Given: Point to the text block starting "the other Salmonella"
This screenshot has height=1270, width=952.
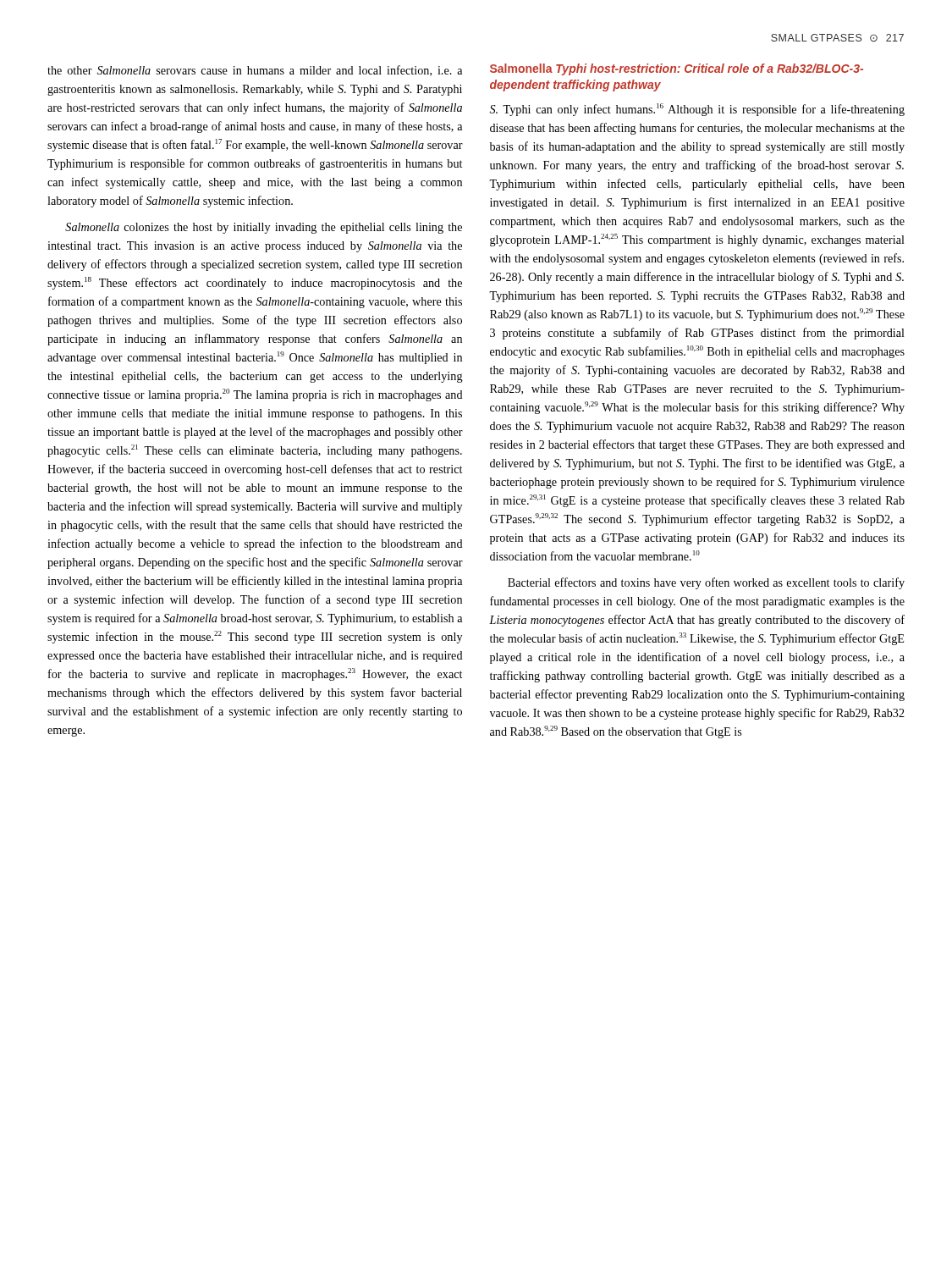Looking at the screenshot, I should 255,400.
